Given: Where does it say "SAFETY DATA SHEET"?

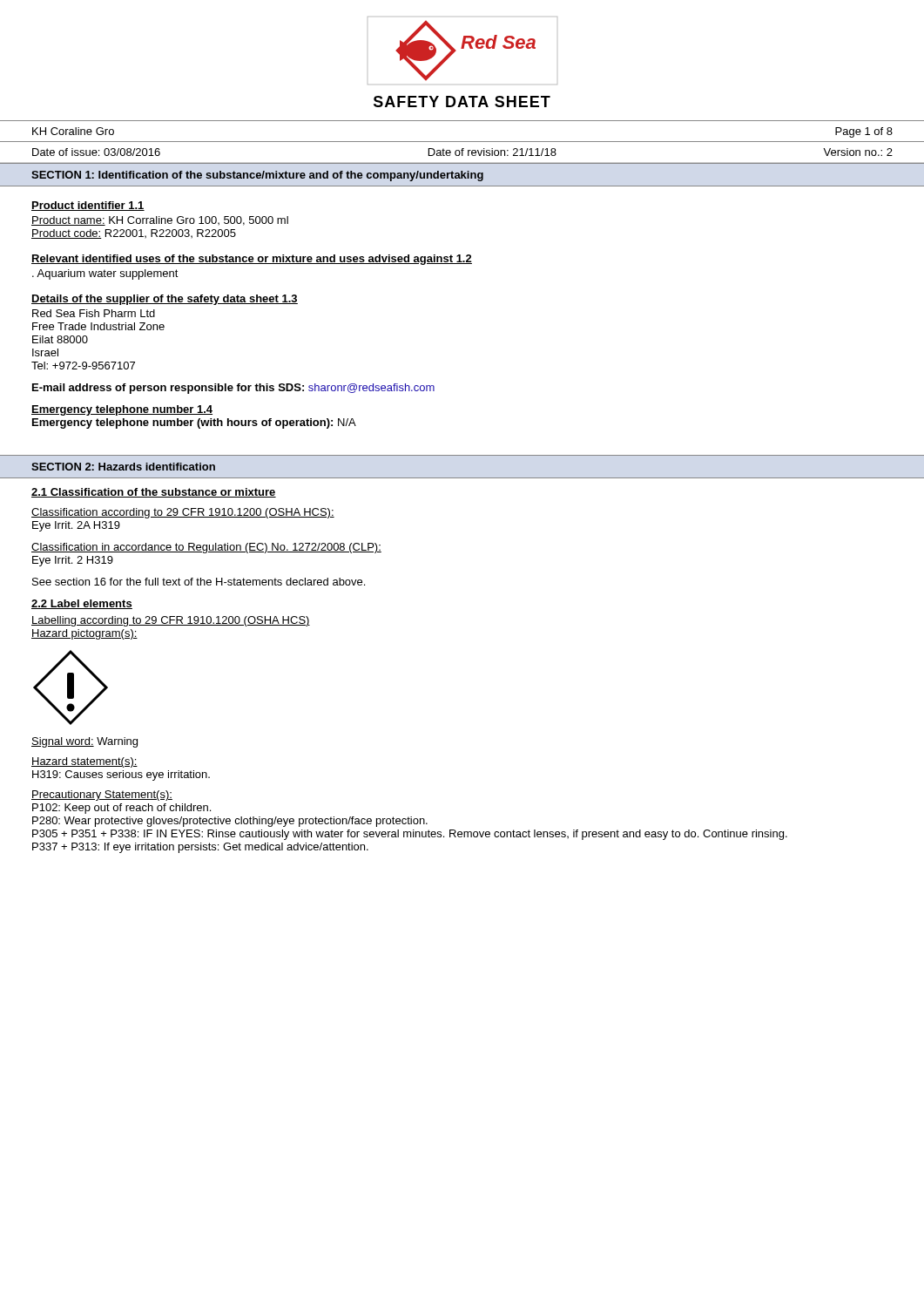Looking at the screenshot, I should (x=462, y=102).
